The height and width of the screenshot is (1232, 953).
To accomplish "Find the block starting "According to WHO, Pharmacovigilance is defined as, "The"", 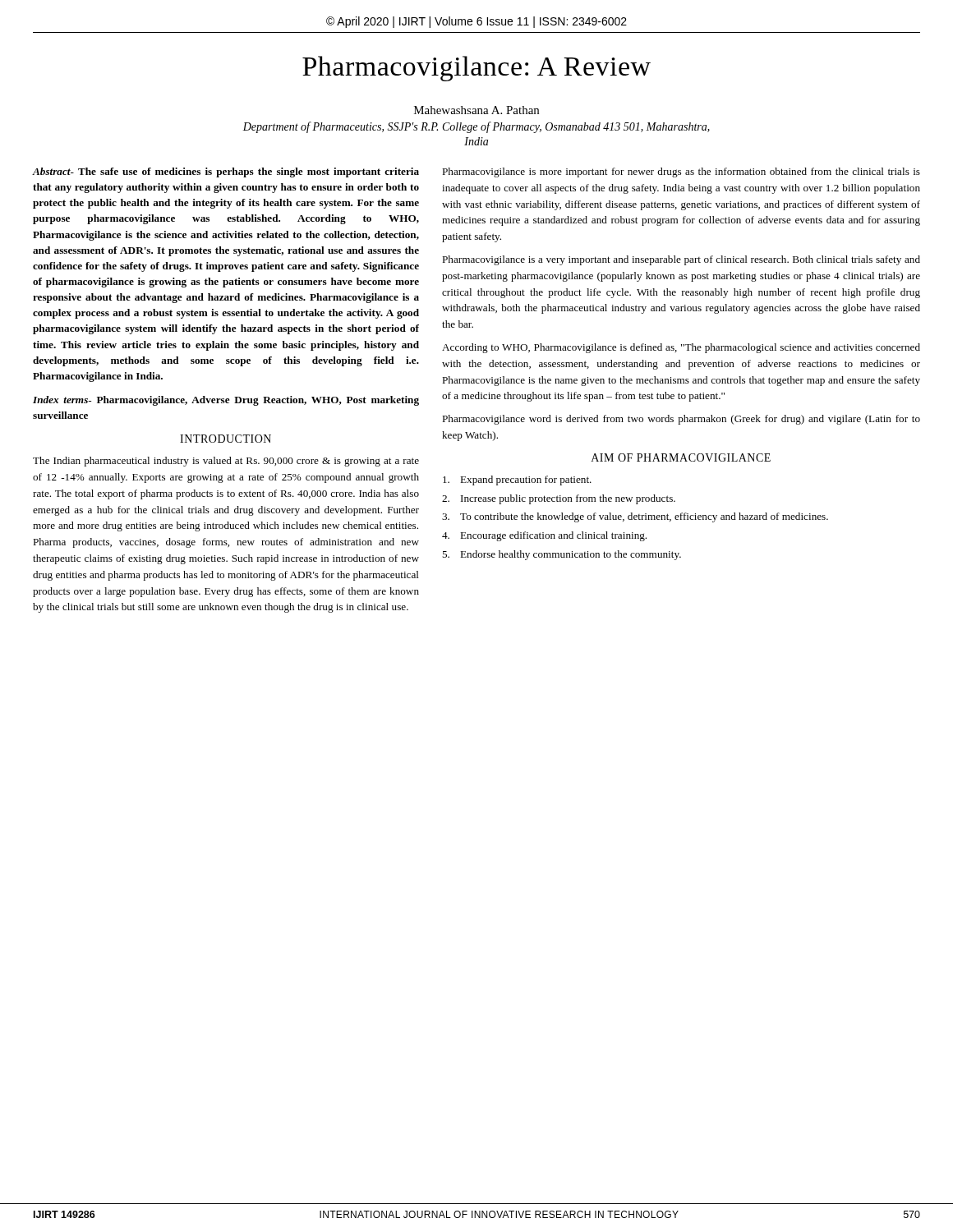I will click(x=681, y=371).
